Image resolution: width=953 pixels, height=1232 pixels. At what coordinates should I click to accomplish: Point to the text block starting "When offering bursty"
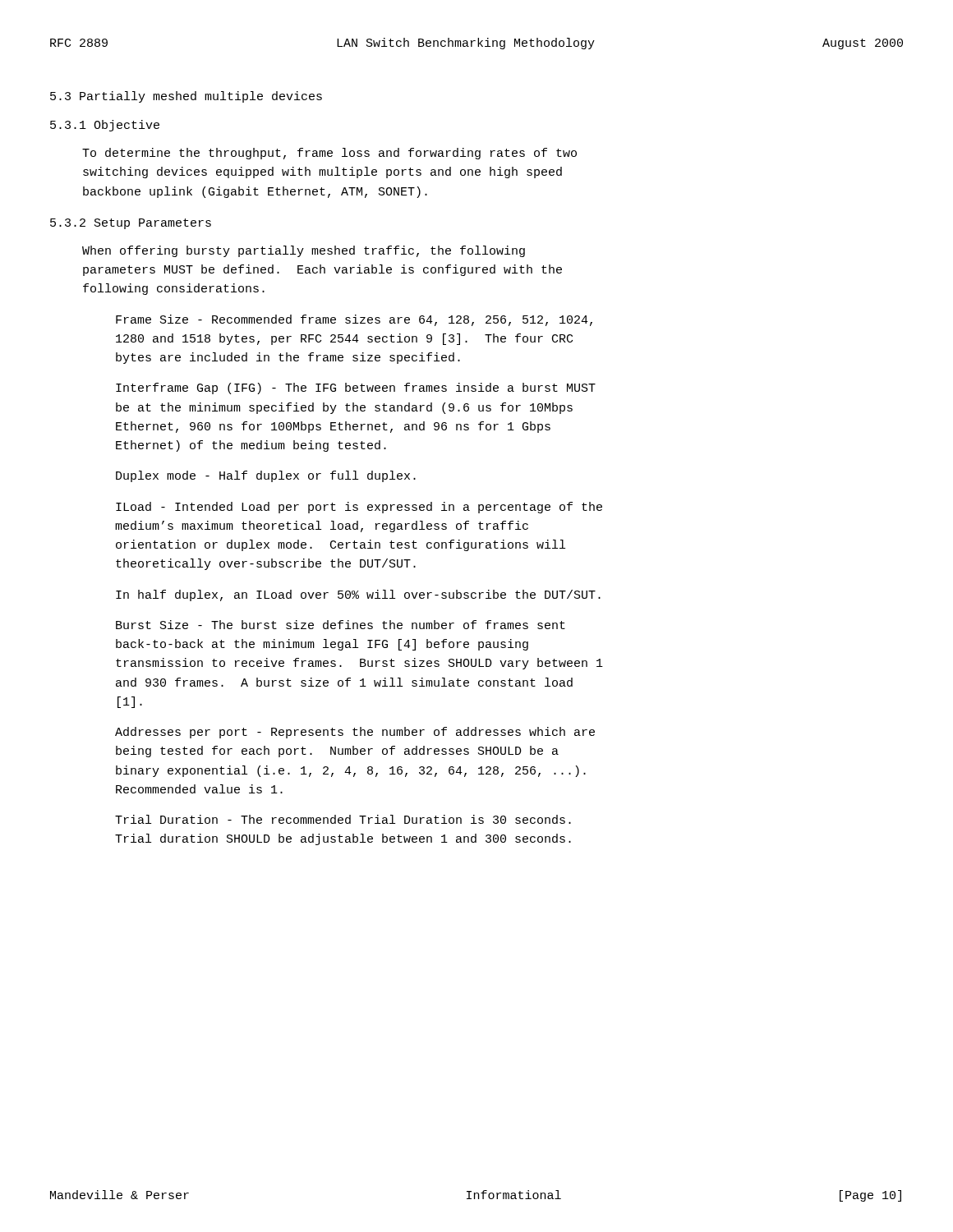tap(322, 271)
